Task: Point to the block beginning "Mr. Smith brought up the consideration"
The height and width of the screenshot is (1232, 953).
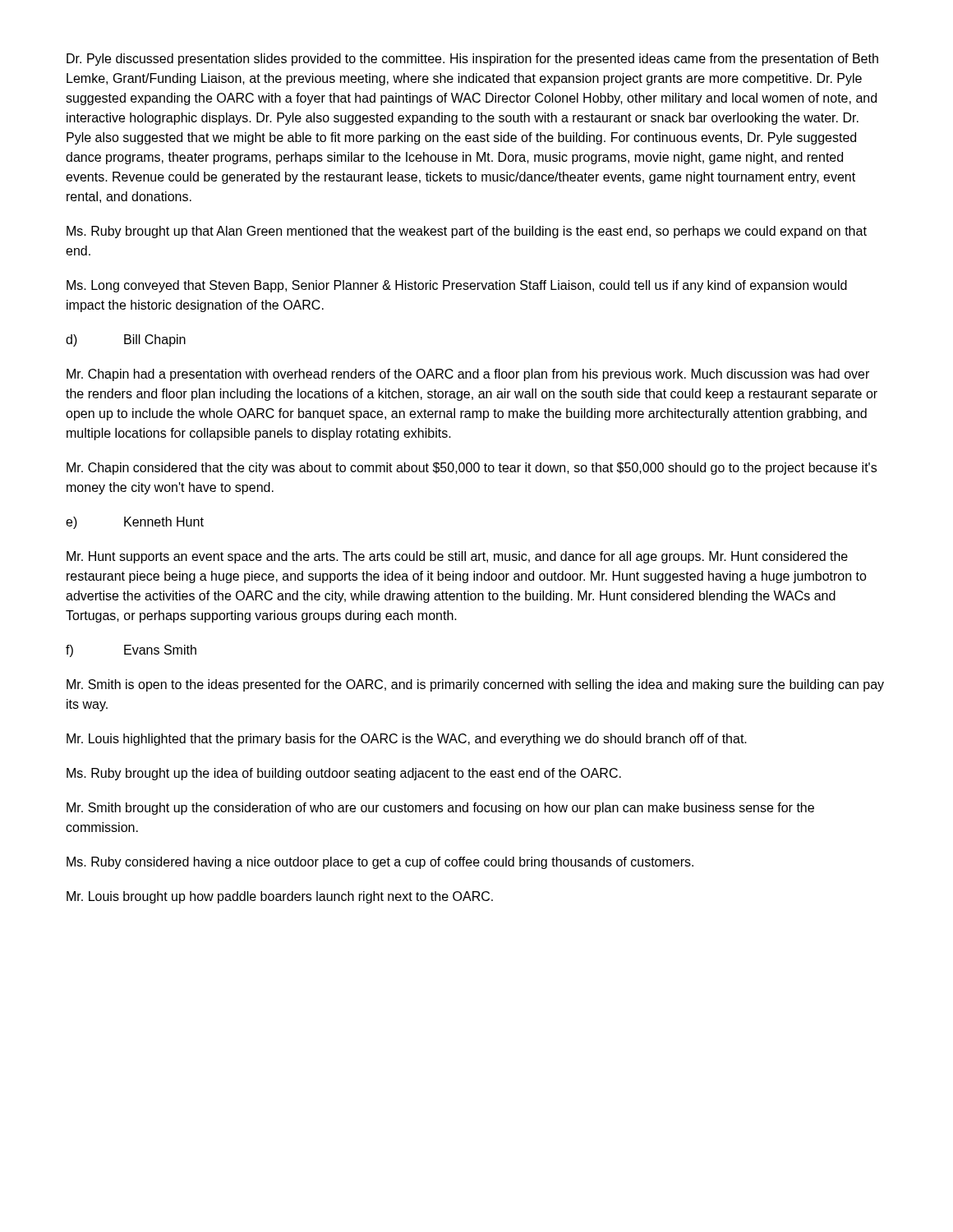Action: tap(440, 818)
